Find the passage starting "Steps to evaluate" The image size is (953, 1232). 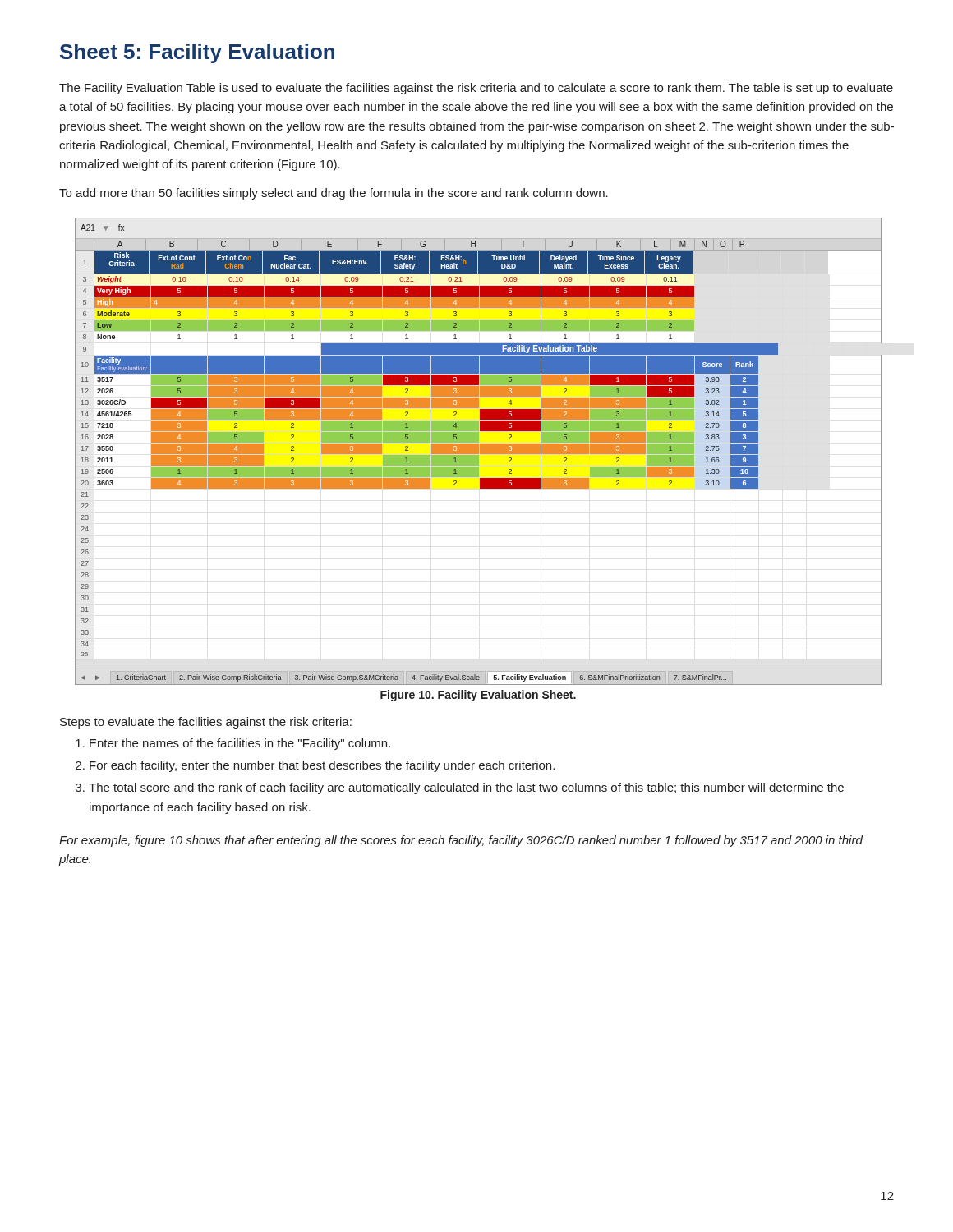pos(206,721)
